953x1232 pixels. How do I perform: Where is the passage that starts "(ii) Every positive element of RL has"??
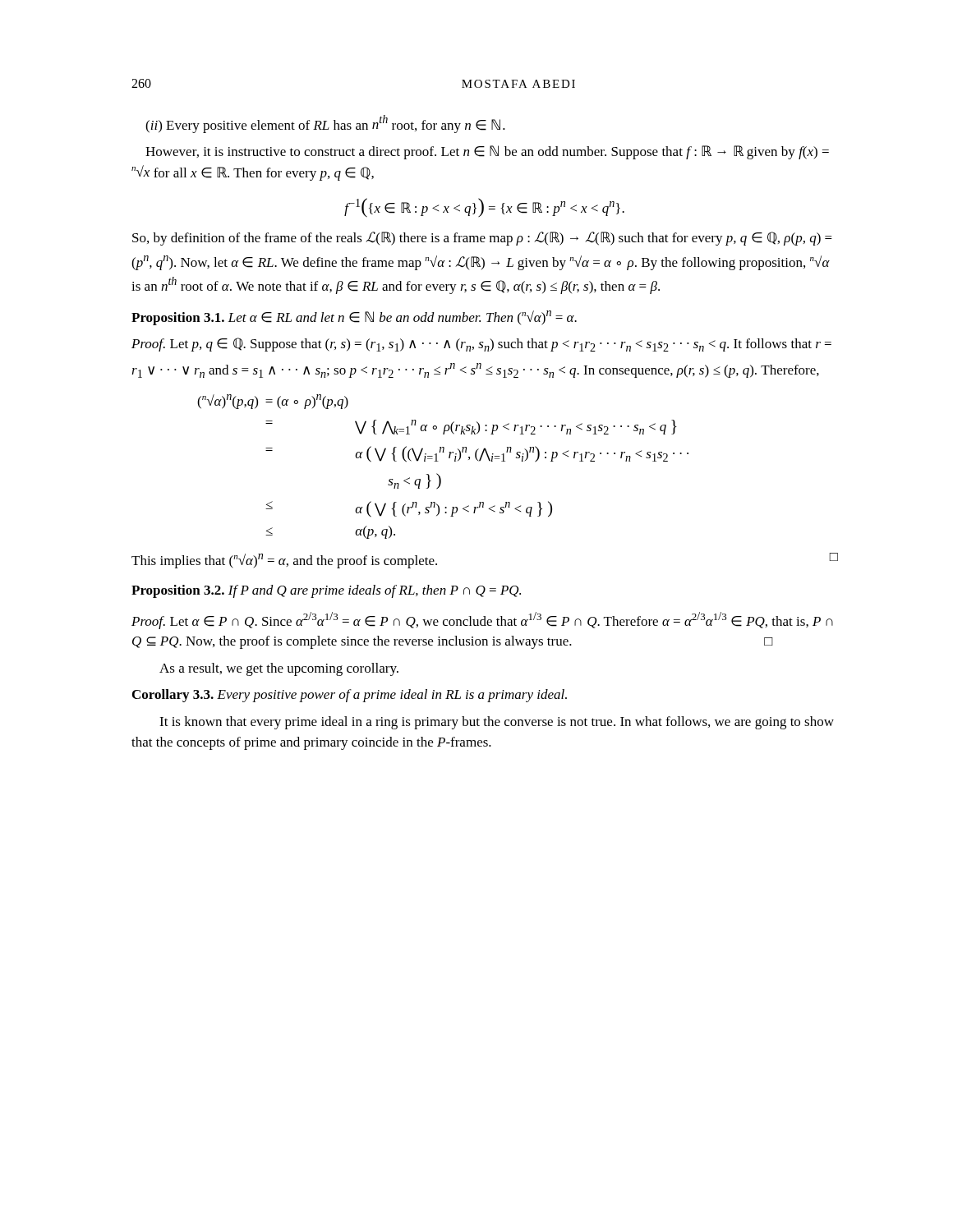pyautogui.click(x=319, y=123)
